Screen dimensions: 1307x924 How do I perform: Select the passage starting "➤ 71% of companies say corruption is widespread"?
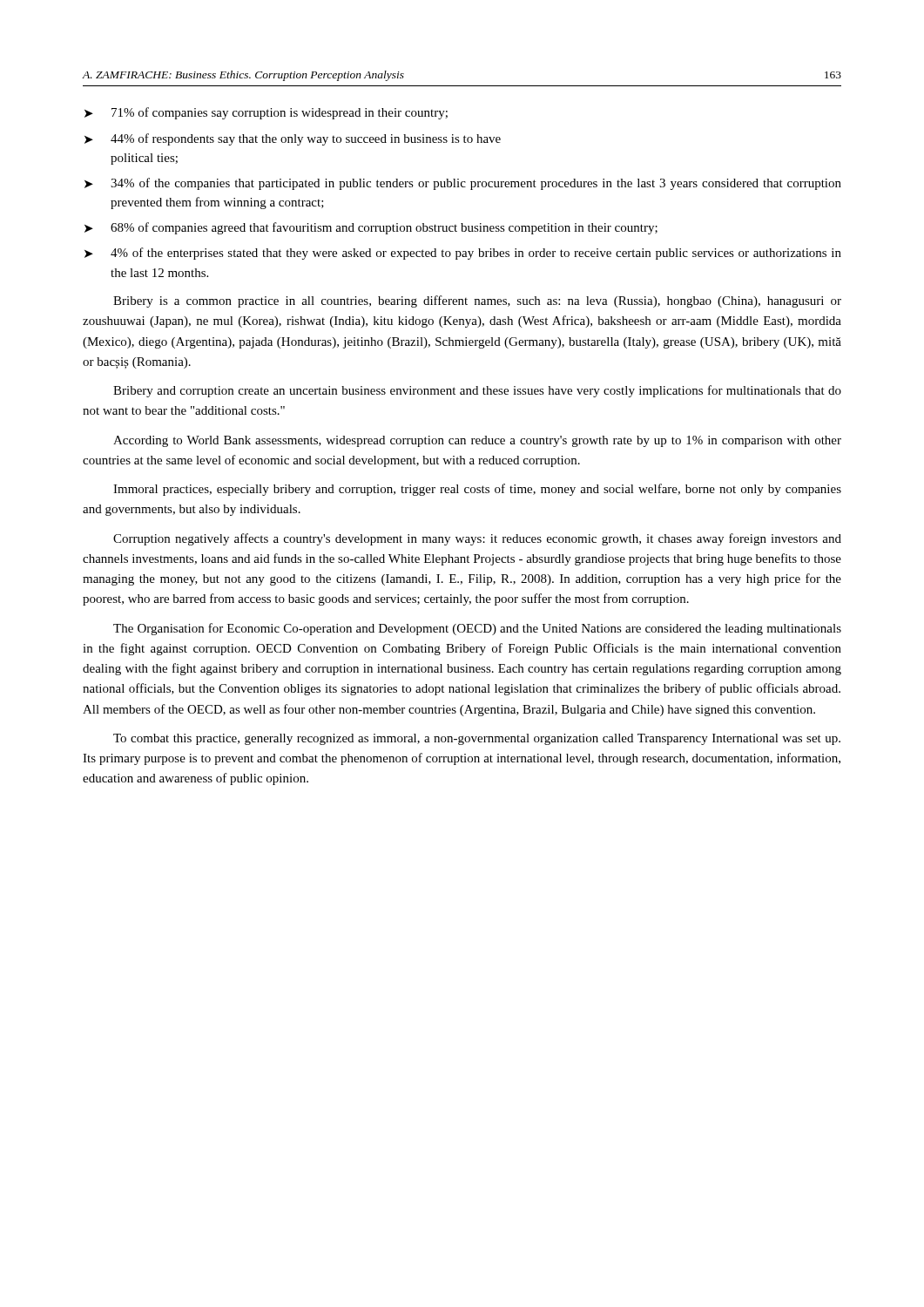(x=266, y=113)
